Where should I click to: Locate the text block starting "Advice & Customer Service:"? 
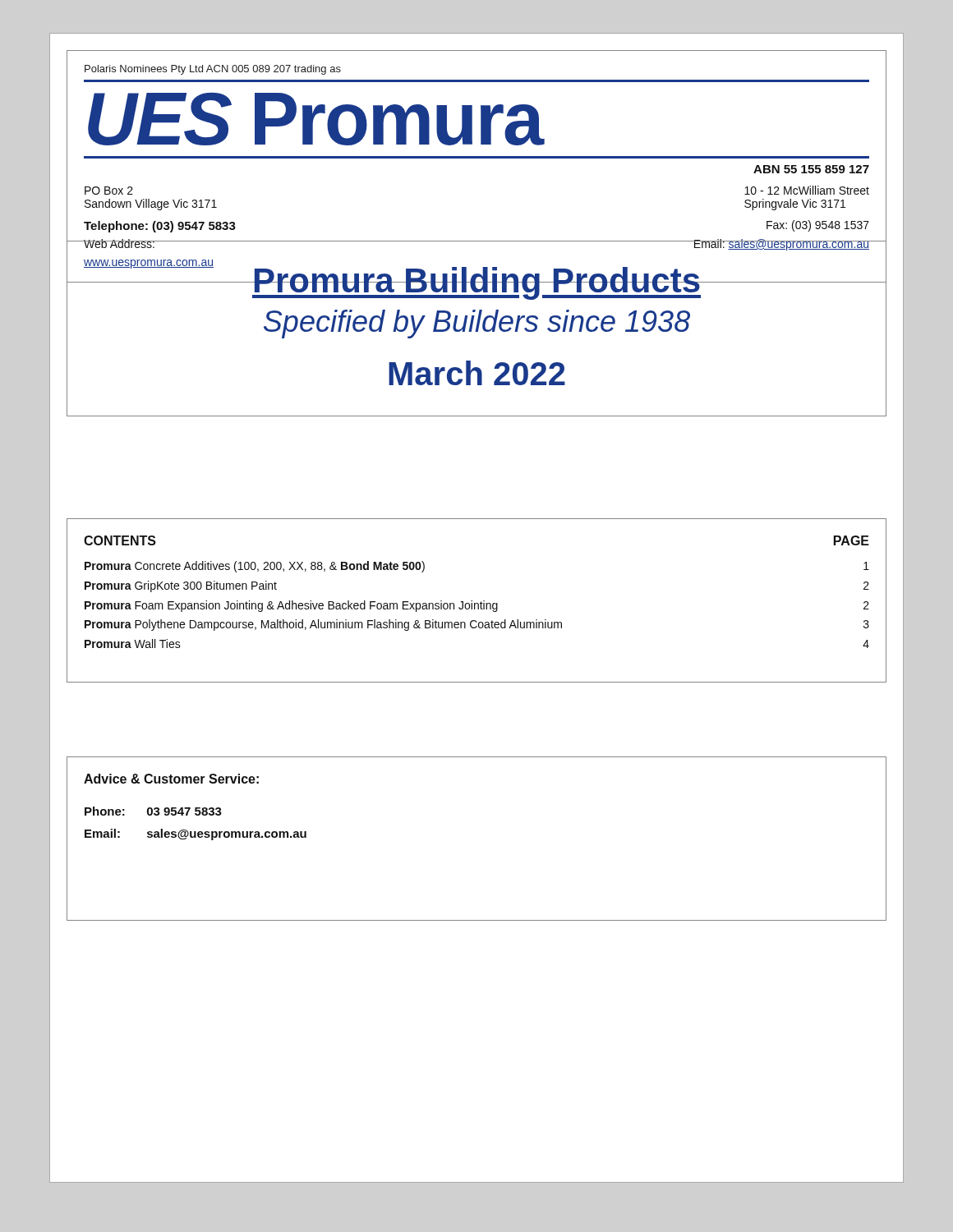172,779
